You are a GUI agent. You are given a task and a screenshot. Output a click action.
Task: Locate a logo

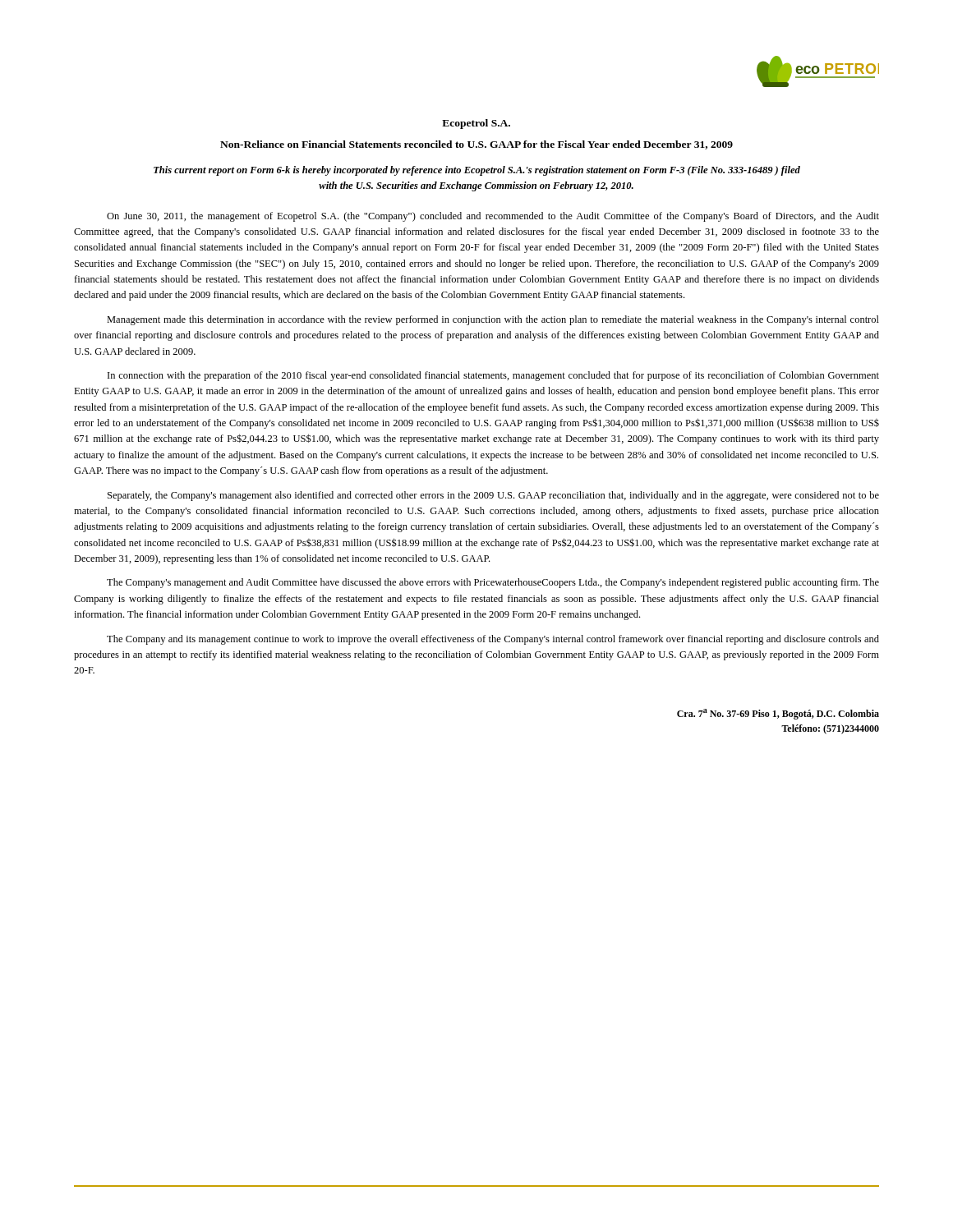476,76
